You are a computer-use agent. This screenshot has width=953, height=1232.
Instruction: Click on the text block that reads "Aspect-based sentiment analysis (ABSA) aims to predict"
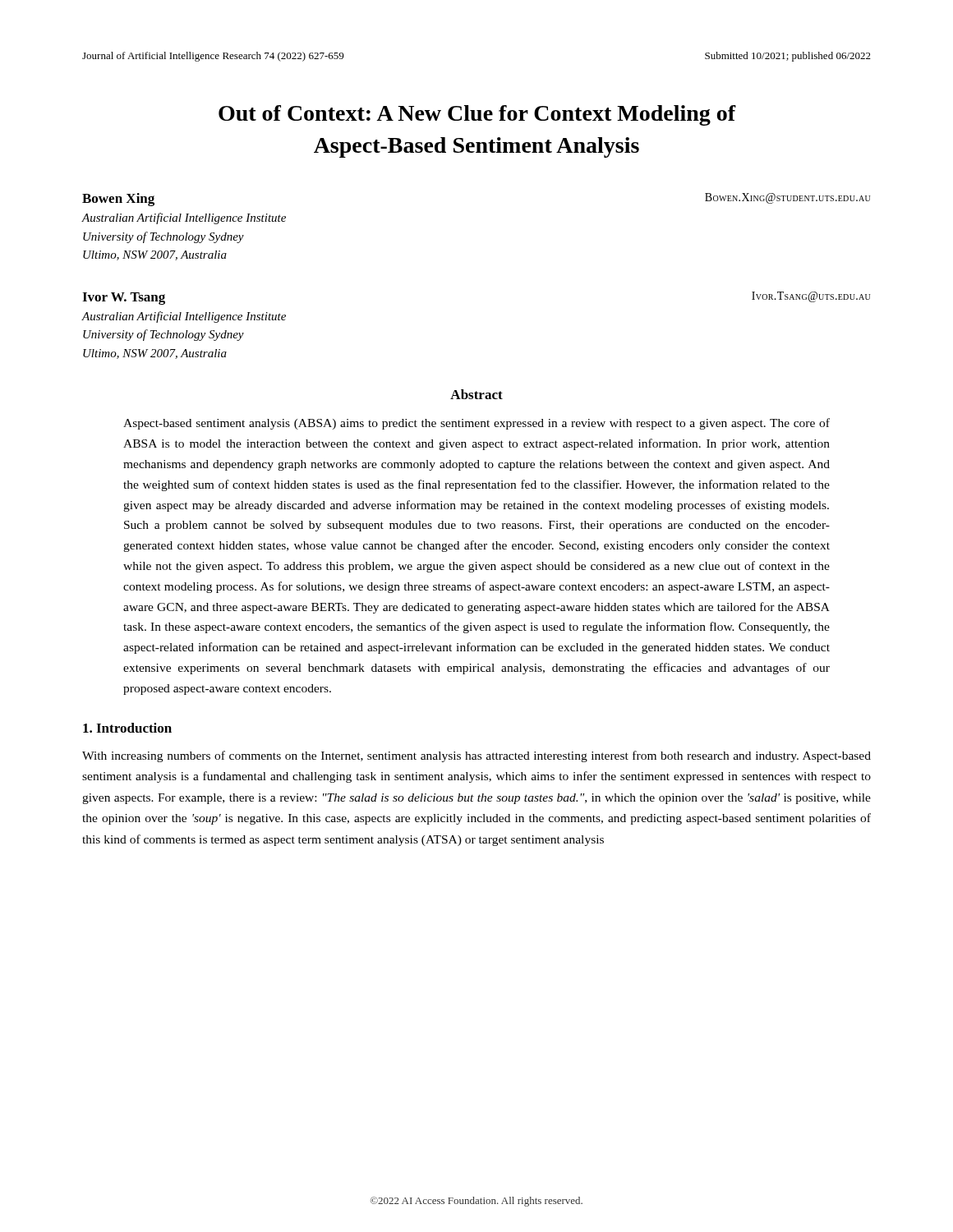476,555
